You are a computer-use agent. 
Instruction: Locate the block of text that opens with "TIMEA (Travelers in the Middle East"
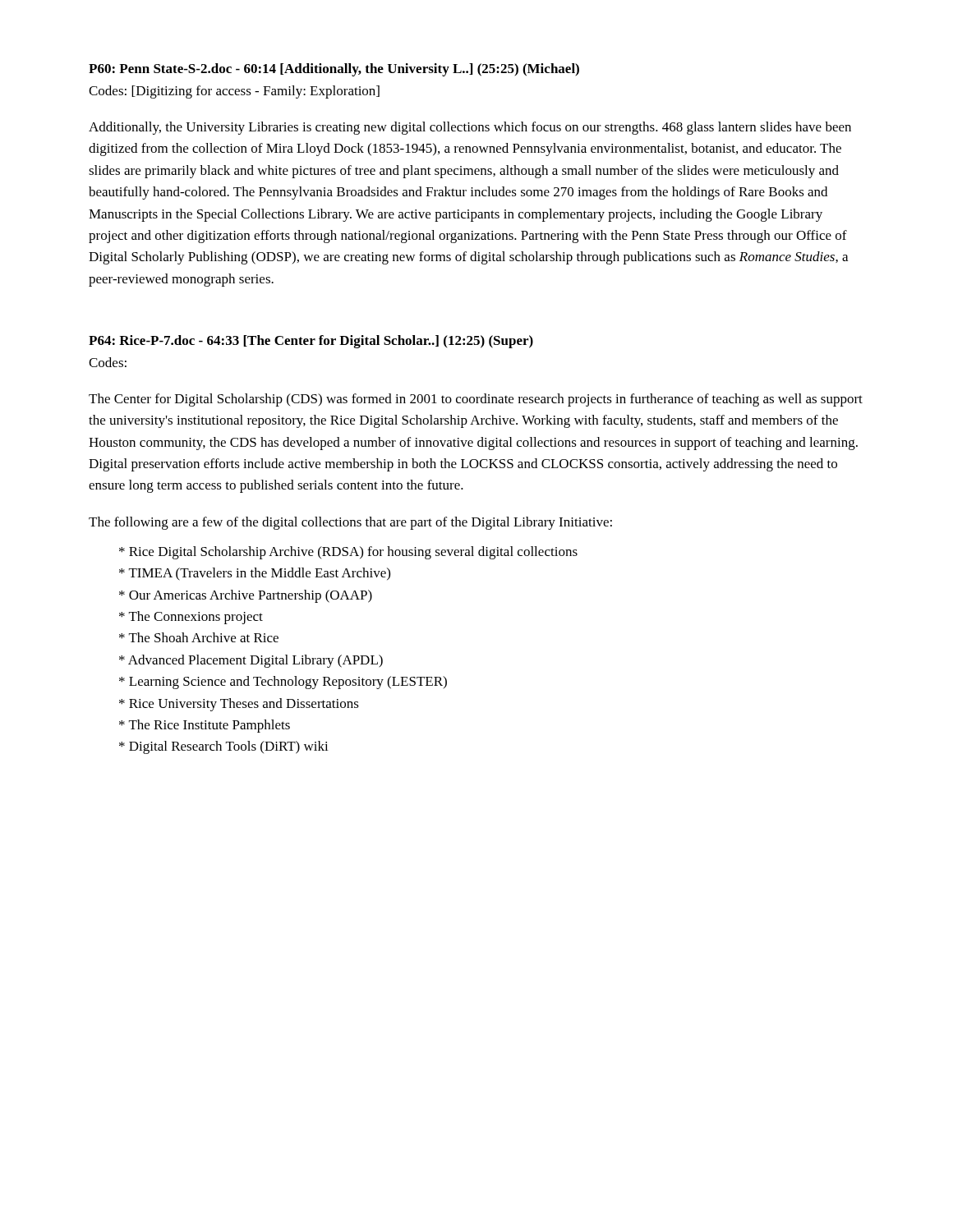(255, 573)
